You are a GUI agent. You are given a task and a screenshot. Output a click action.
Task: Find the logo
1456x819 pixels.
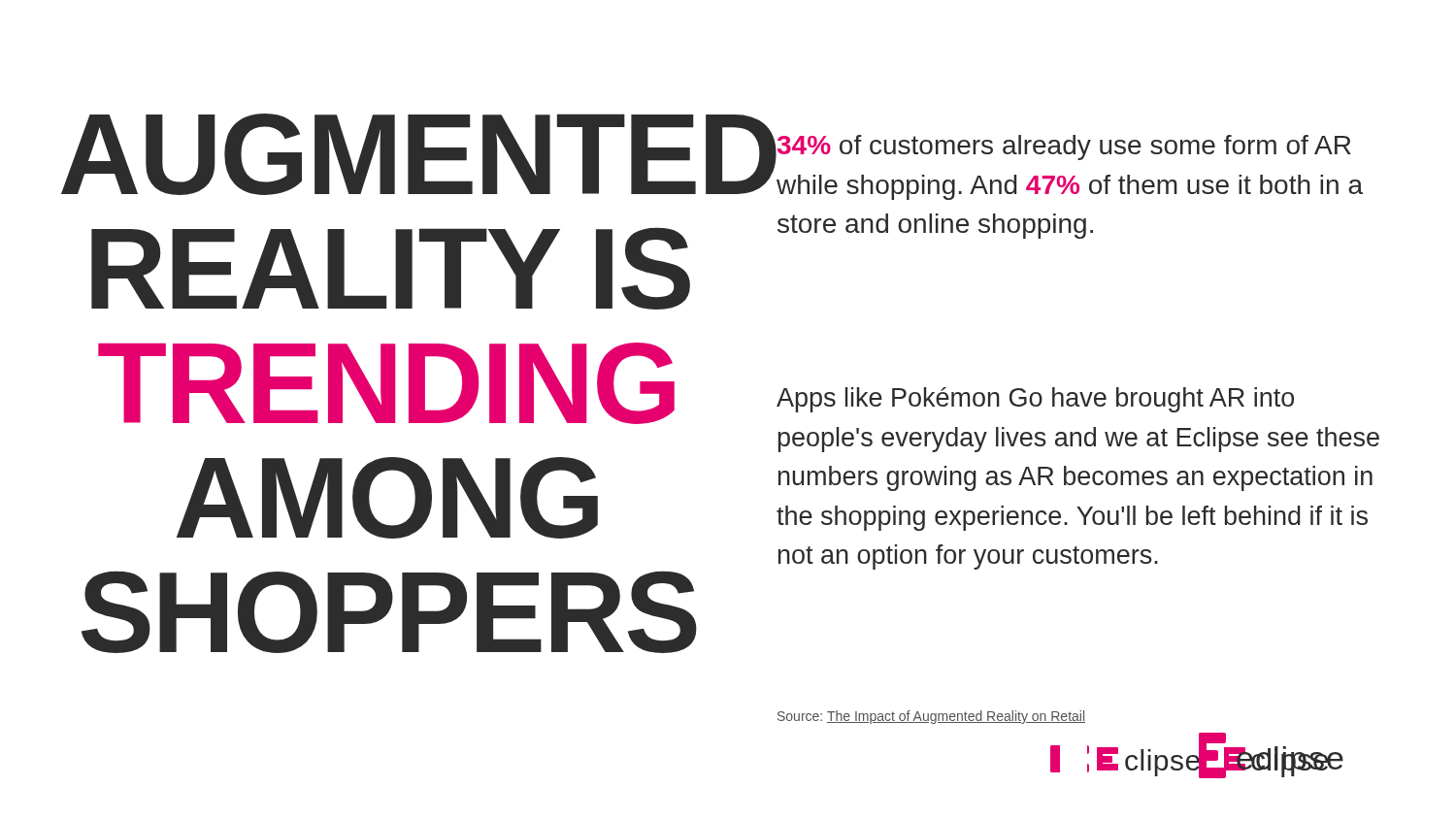click(x=1223, y=759)
